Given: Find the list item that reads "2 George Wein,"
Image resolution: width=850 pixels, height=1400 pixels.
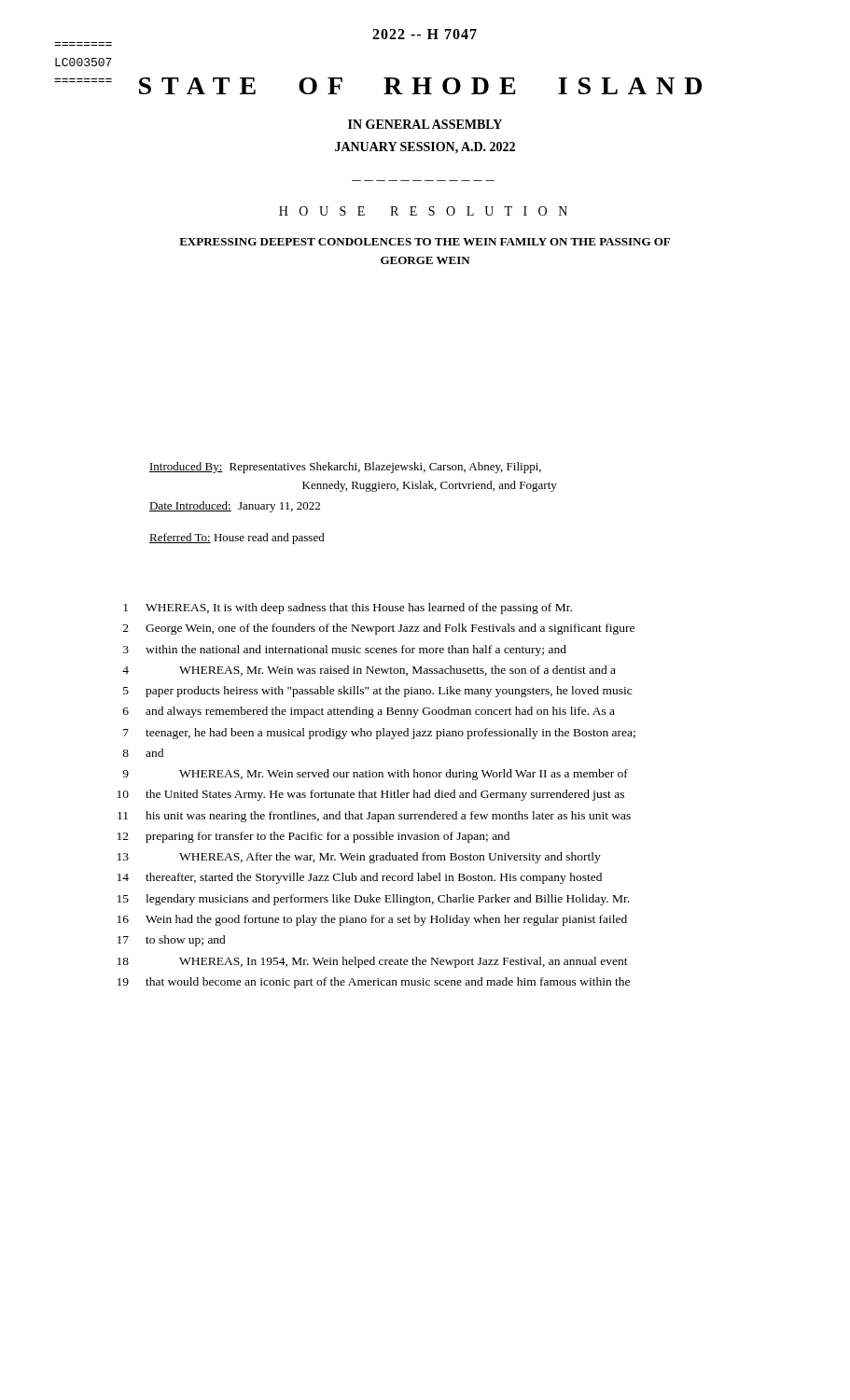Looking at the screenshot, I should click(434, 629).
